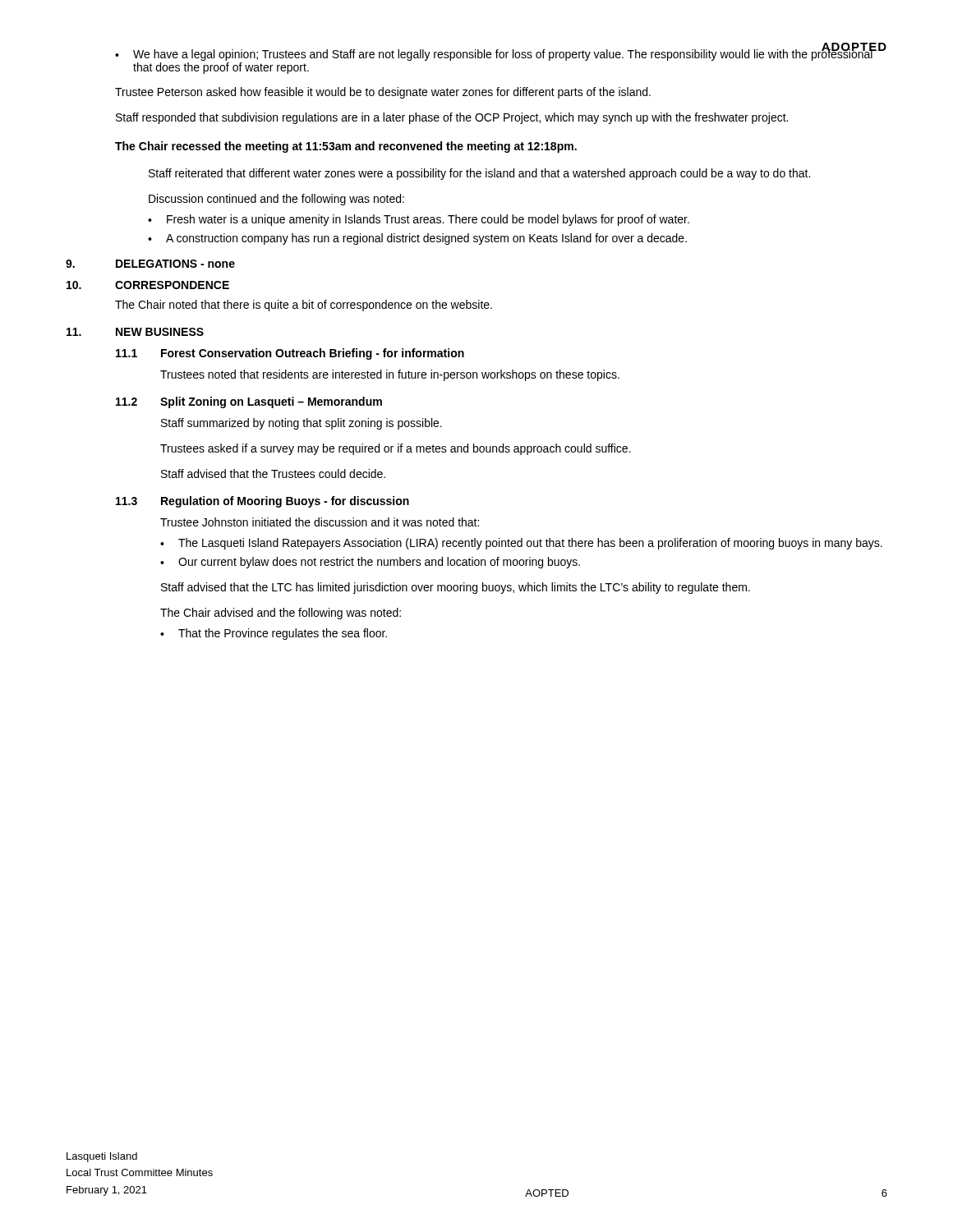This screenshot has width=953, height=1232.
Task: Select the list item that says "• Our current bylaw does not restrict the"
Action: tap(524, 562)
